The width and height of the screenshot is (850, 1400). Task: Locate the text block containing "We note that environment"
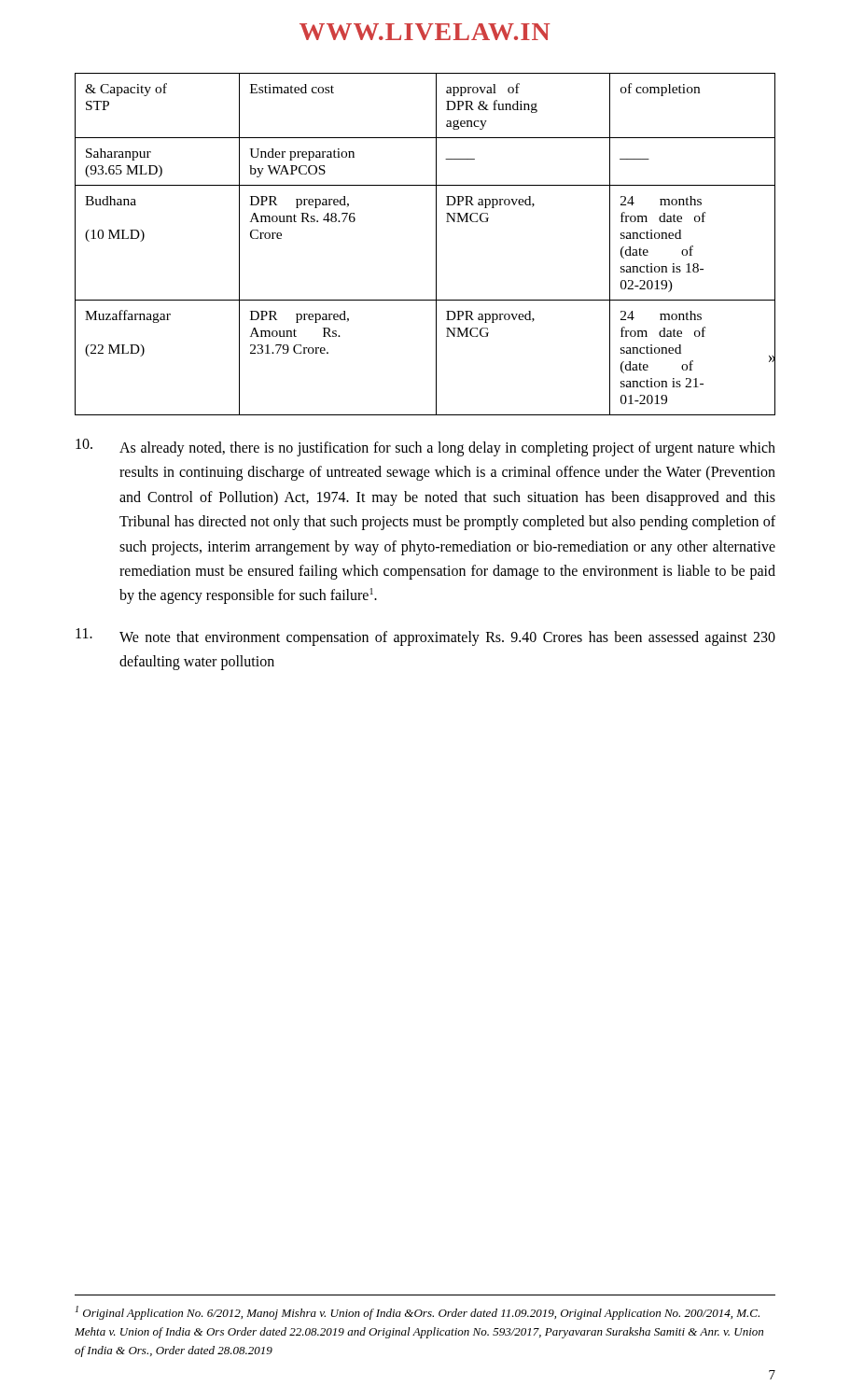coord(447,649)
